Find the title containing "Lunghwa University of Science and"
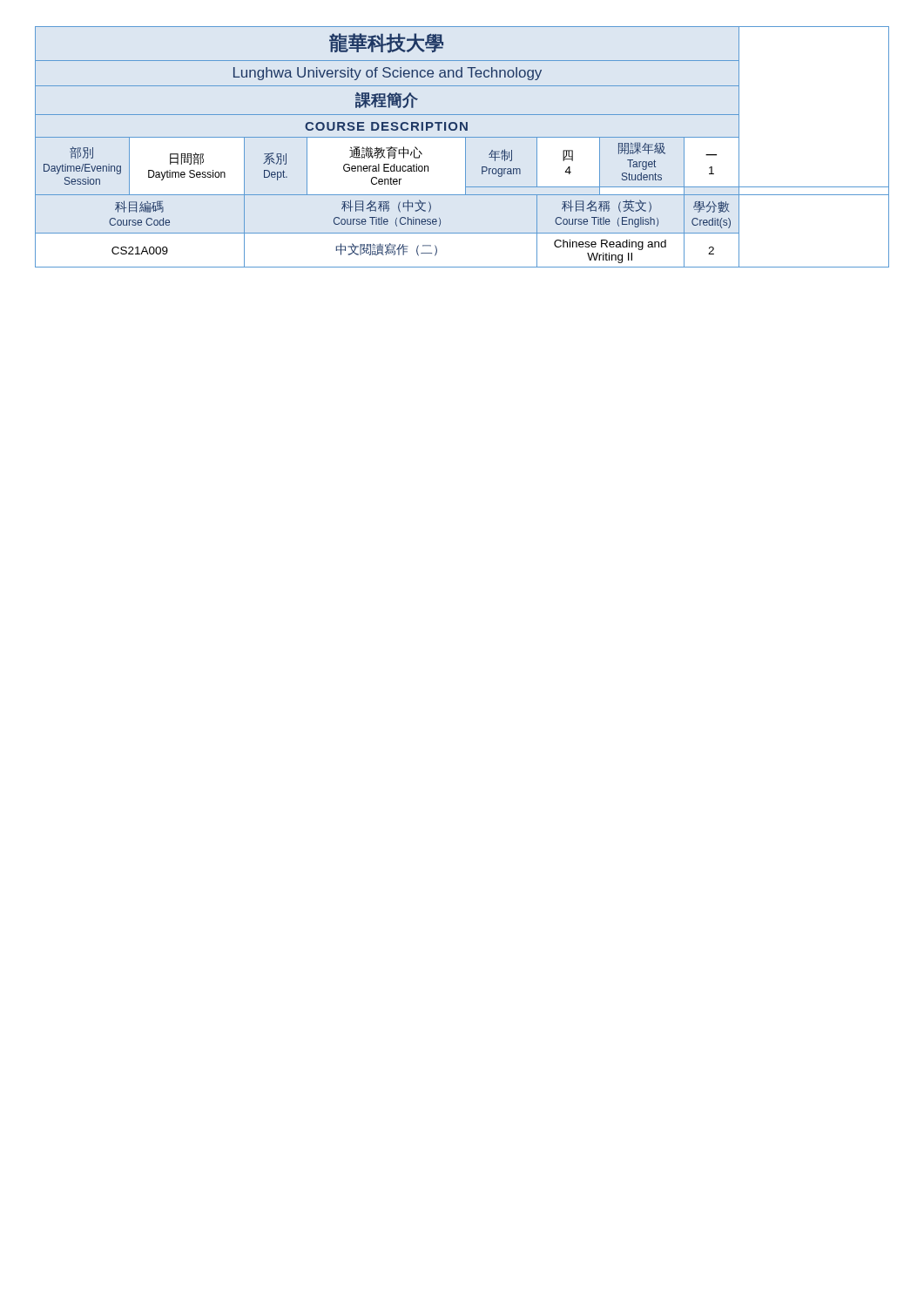The width and height of the screenshot is (924, 1307). click(x=387, y=73)
